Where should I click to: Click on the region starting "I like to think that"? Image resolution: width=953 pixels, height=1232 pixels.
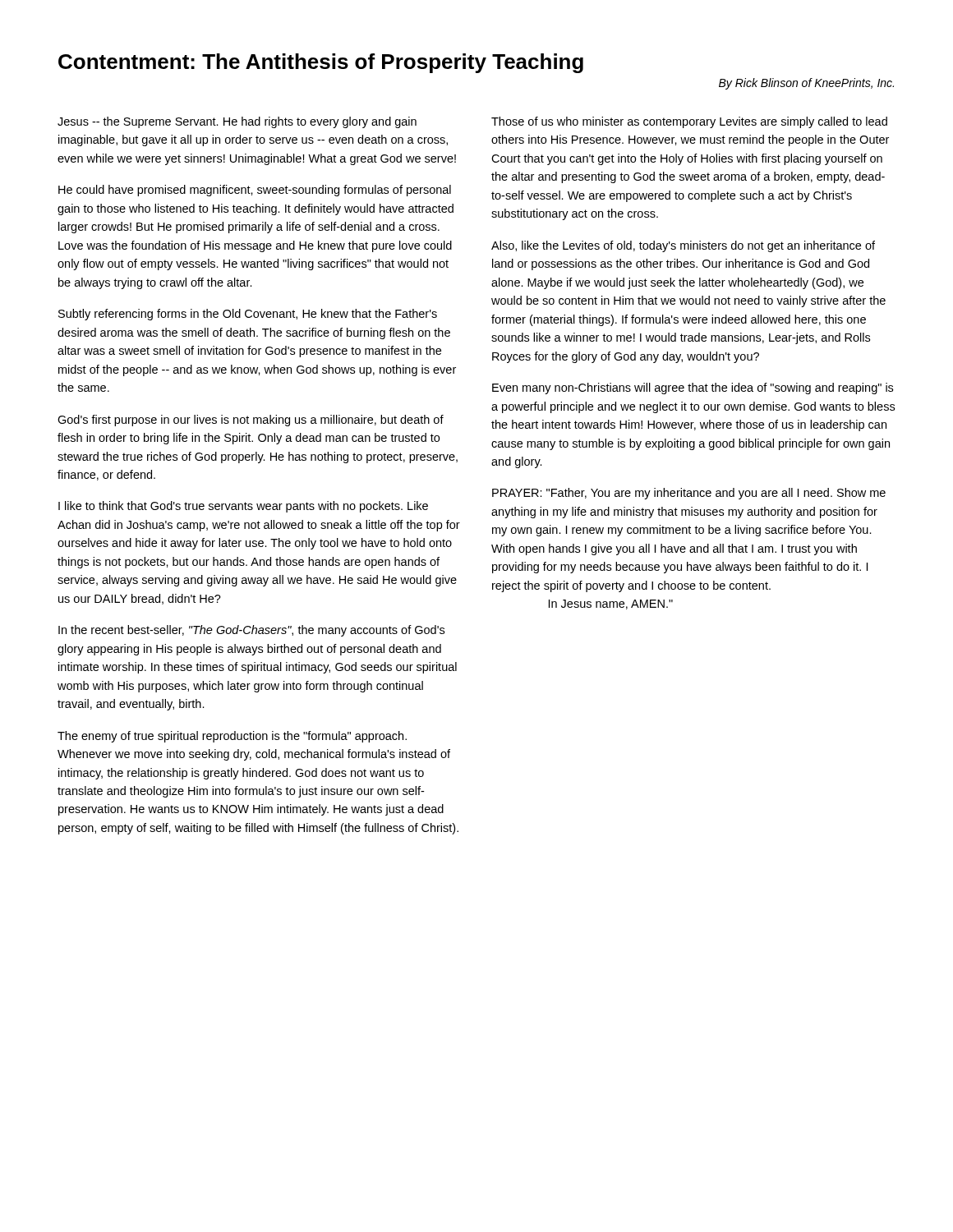[x=260, y=553]
